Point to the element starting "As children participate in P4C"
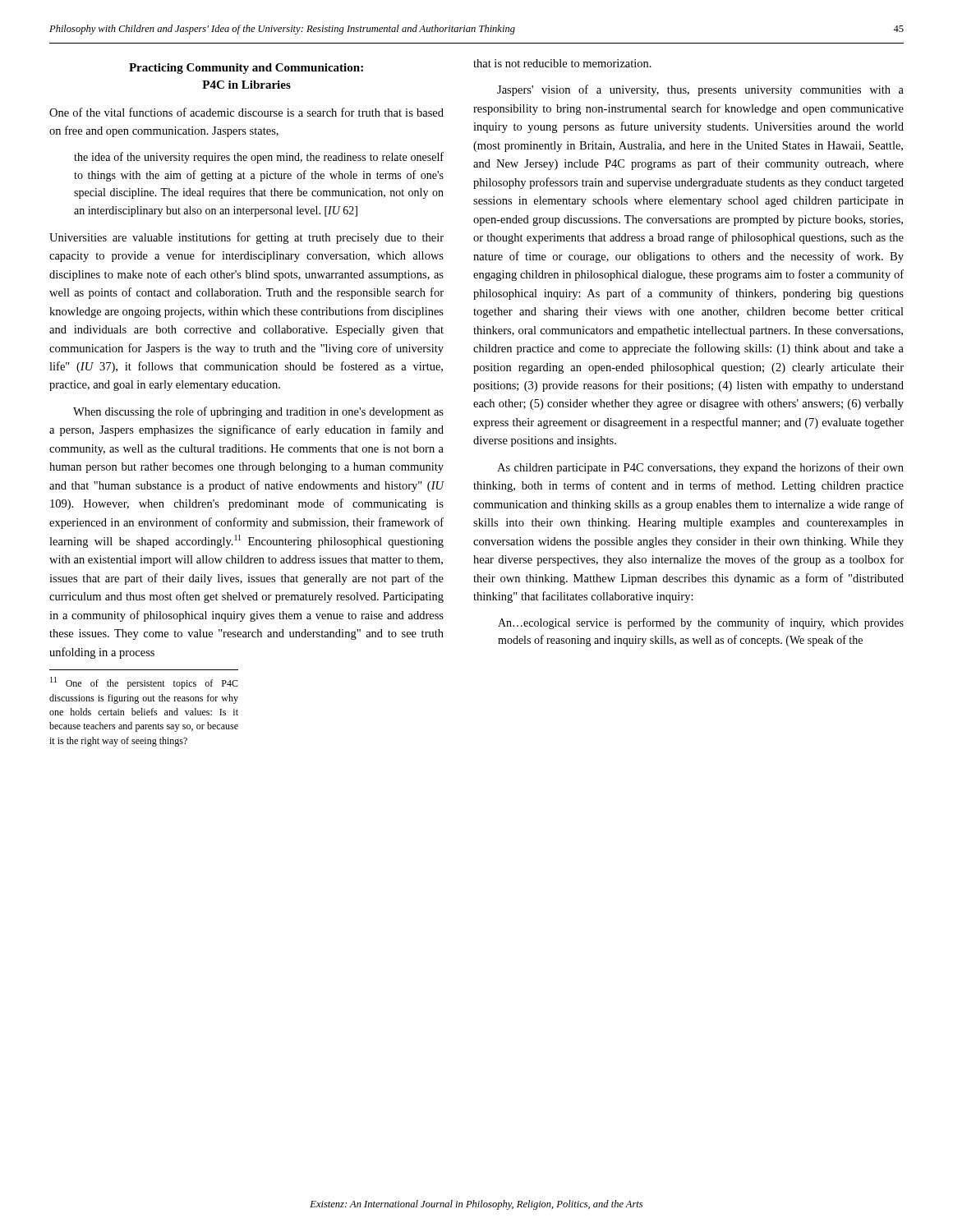Viewport: 953px width, 1232px height. 688,532
